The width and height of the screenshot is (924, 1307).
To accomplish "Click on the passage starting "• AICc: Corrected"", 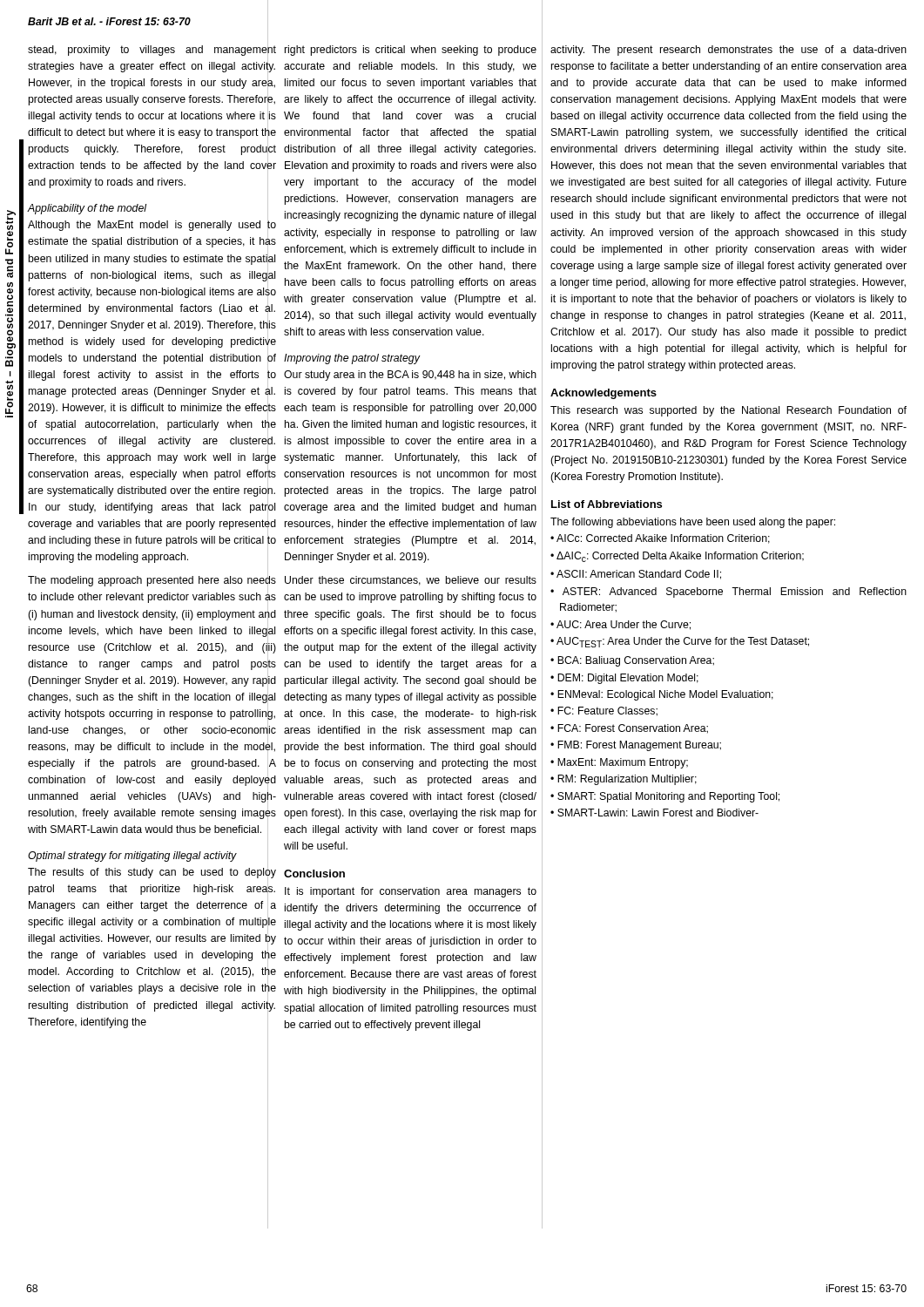I will click(x=660, y=539).
